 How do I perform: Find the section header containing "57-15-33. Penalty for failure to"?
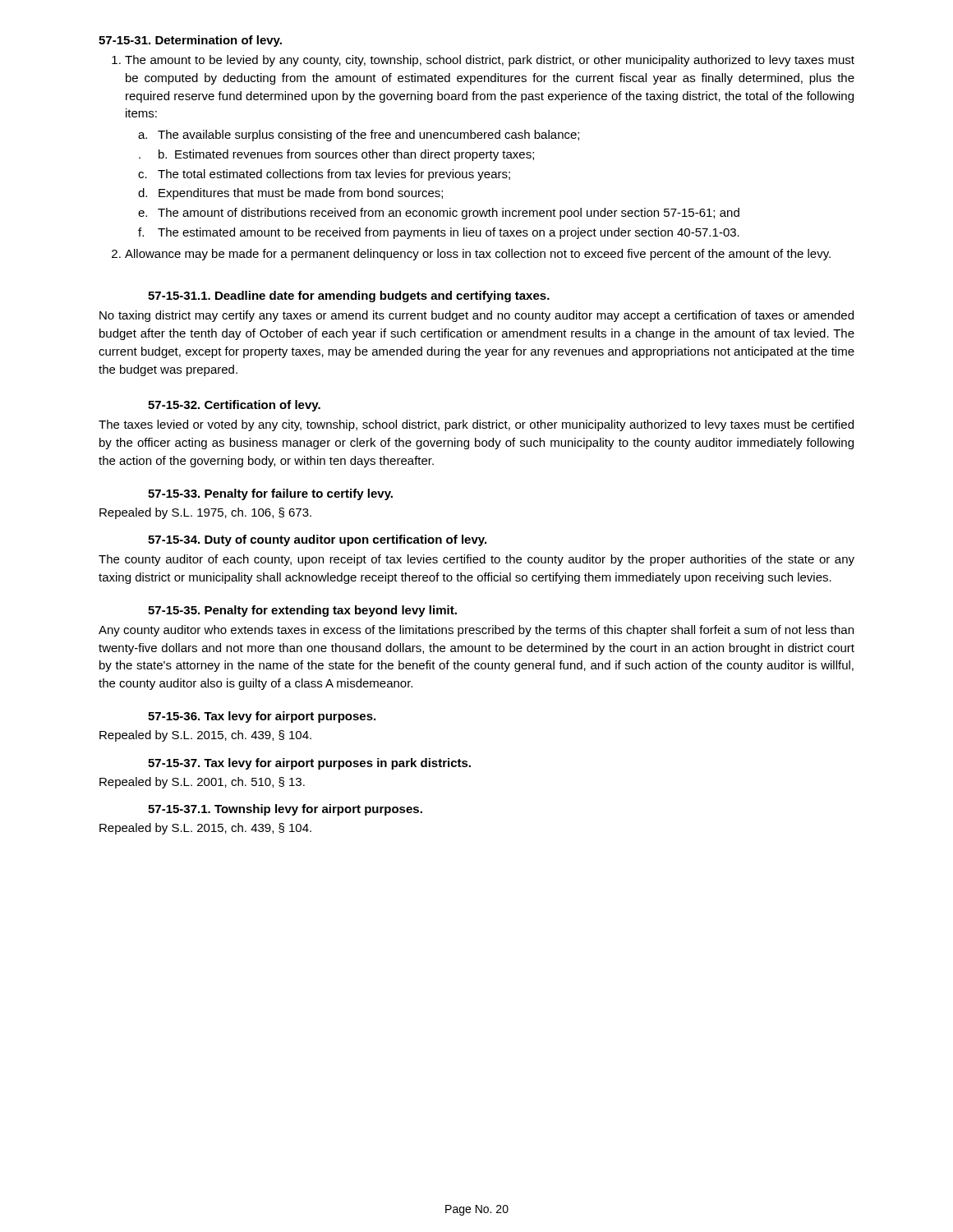coord(271,493)
